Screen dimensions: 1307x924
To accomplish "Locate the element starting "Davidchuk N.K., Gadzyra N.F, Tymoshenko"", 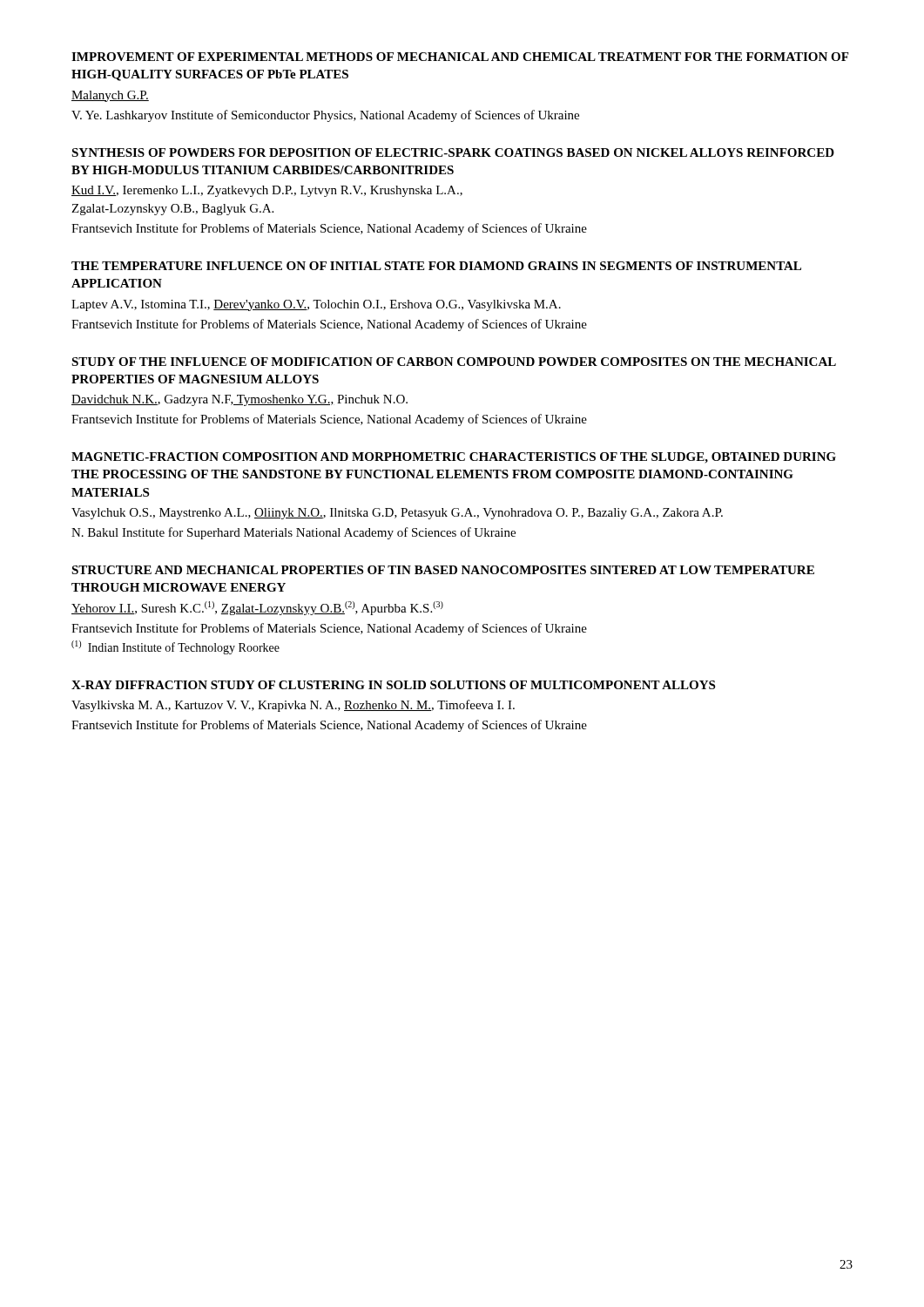I will point(462,410).
